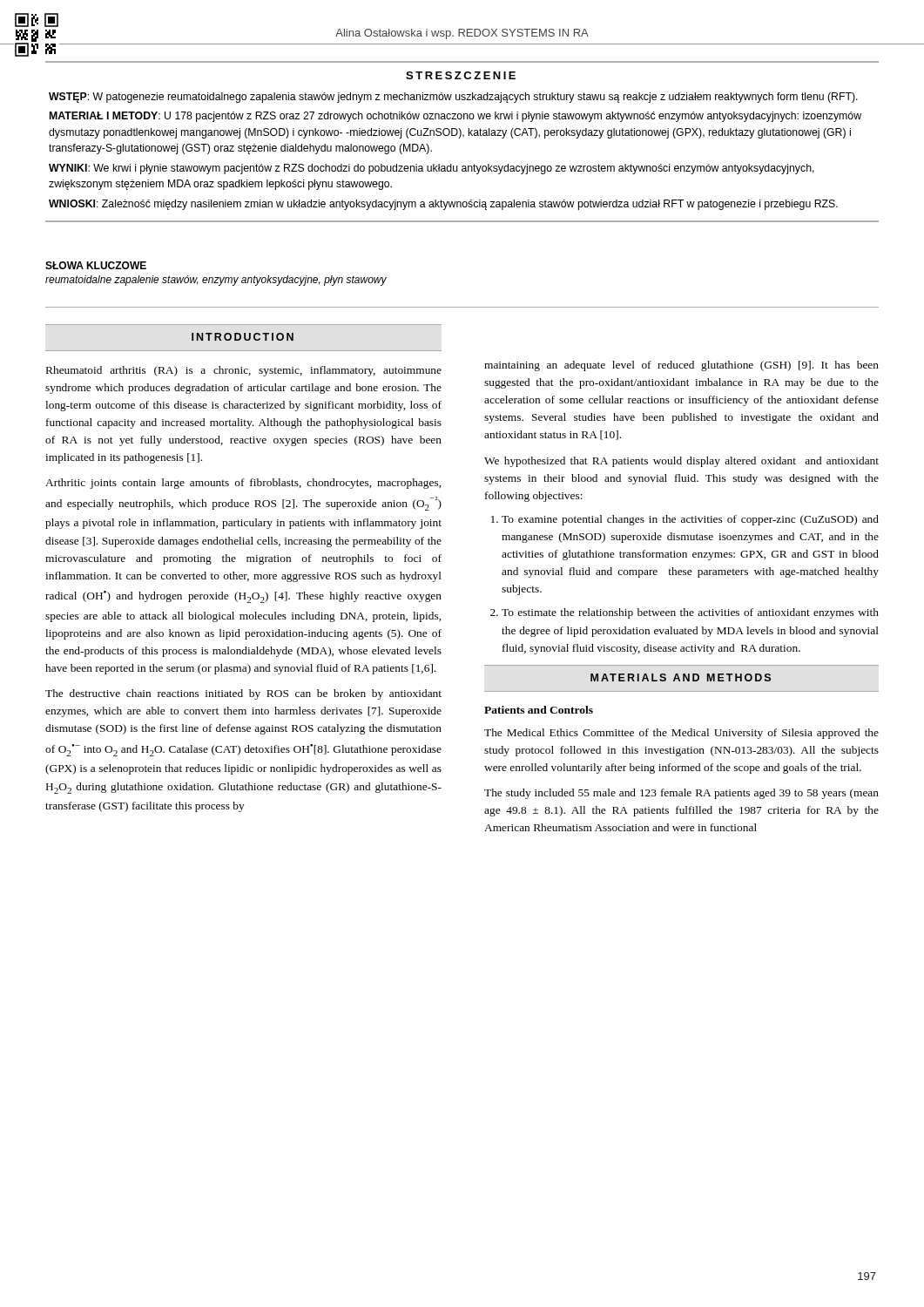Click the passage that begins "Arthritic joints contain large amounts"
Screen dimensions: 1307x924
[x=243, y=575]
